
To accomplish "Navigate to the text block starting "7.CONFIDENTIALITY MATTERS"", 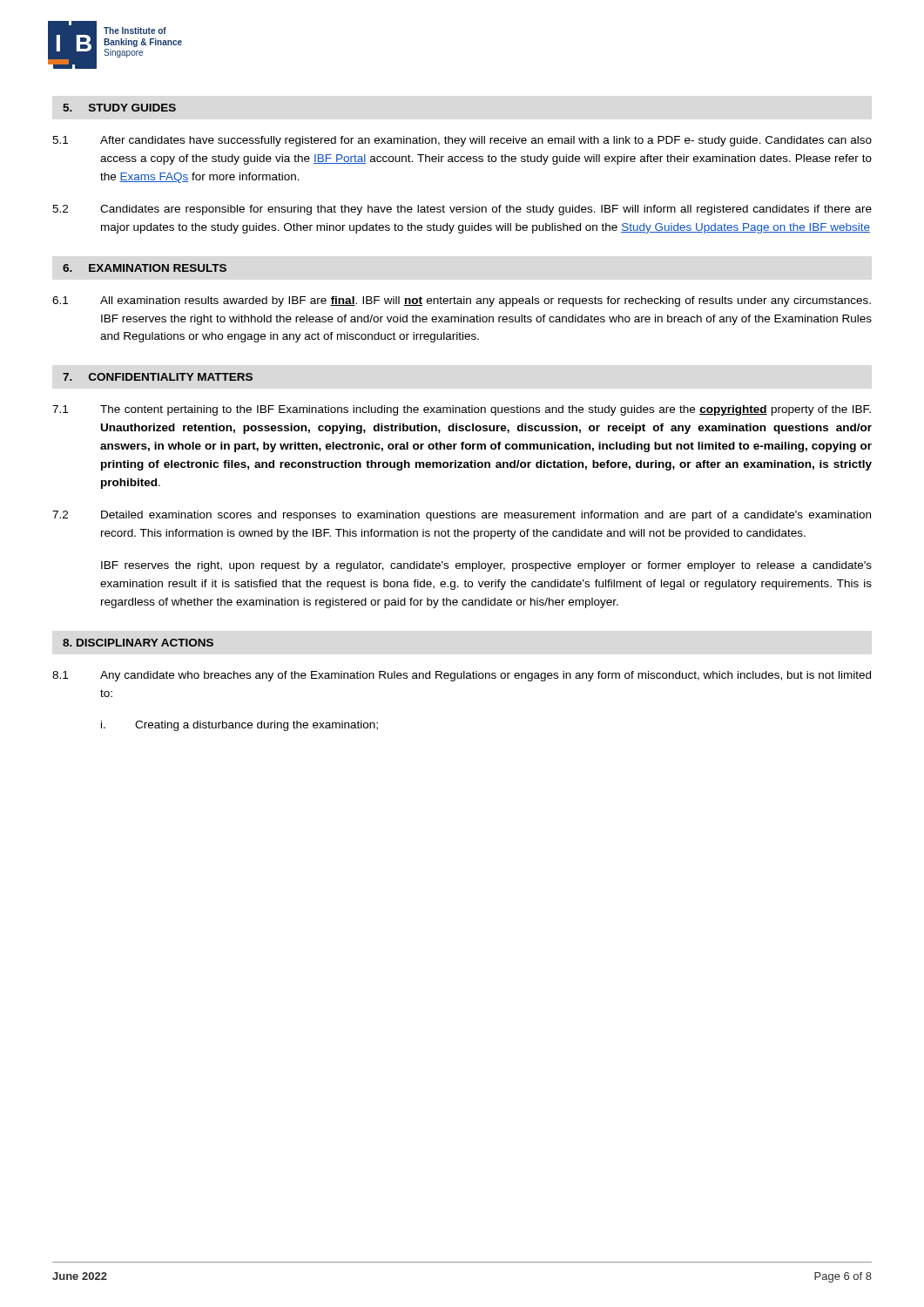I will coord(158,377).
